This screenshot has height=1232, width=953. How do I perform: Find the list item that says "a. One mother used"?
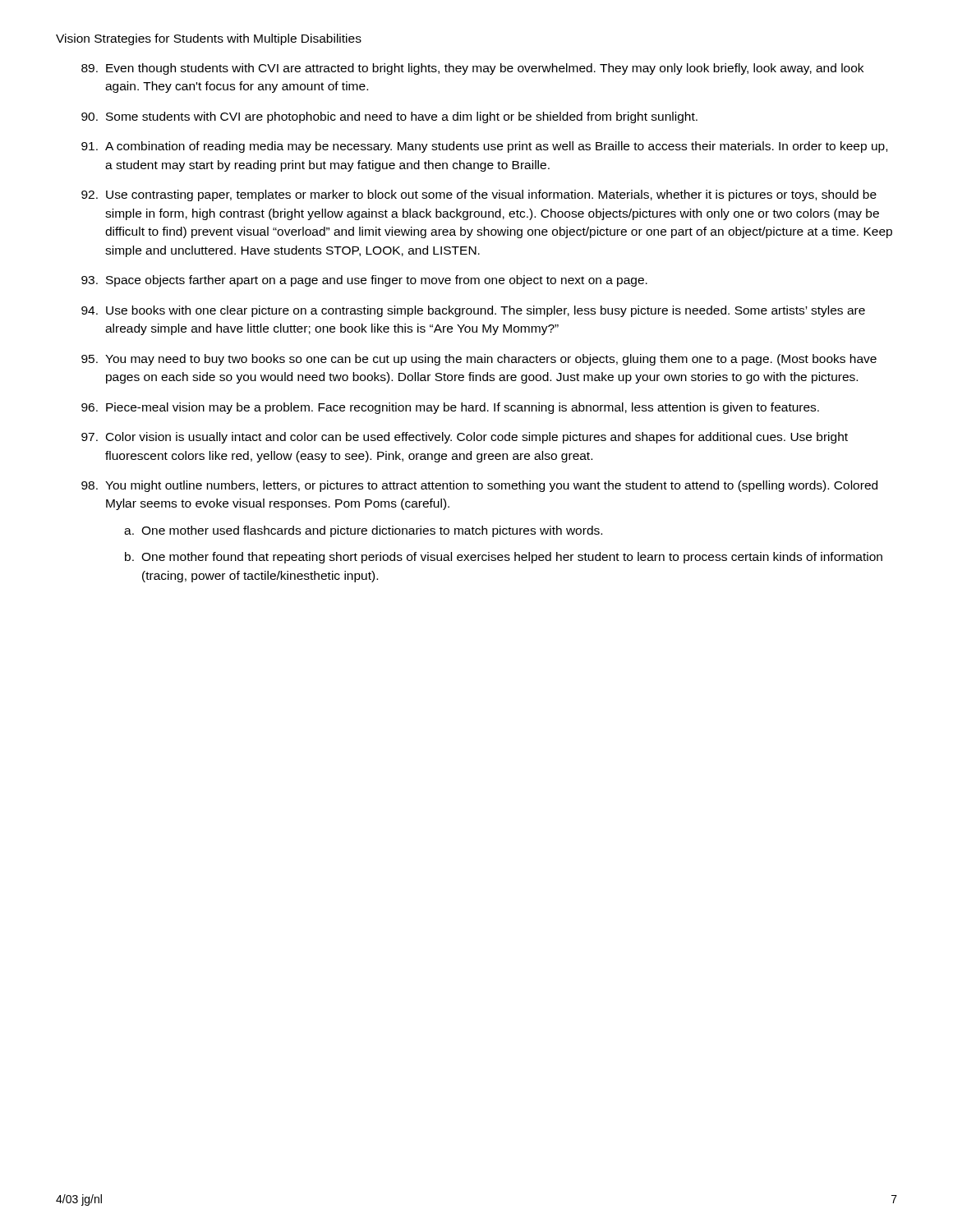click(x=501, y=531)
